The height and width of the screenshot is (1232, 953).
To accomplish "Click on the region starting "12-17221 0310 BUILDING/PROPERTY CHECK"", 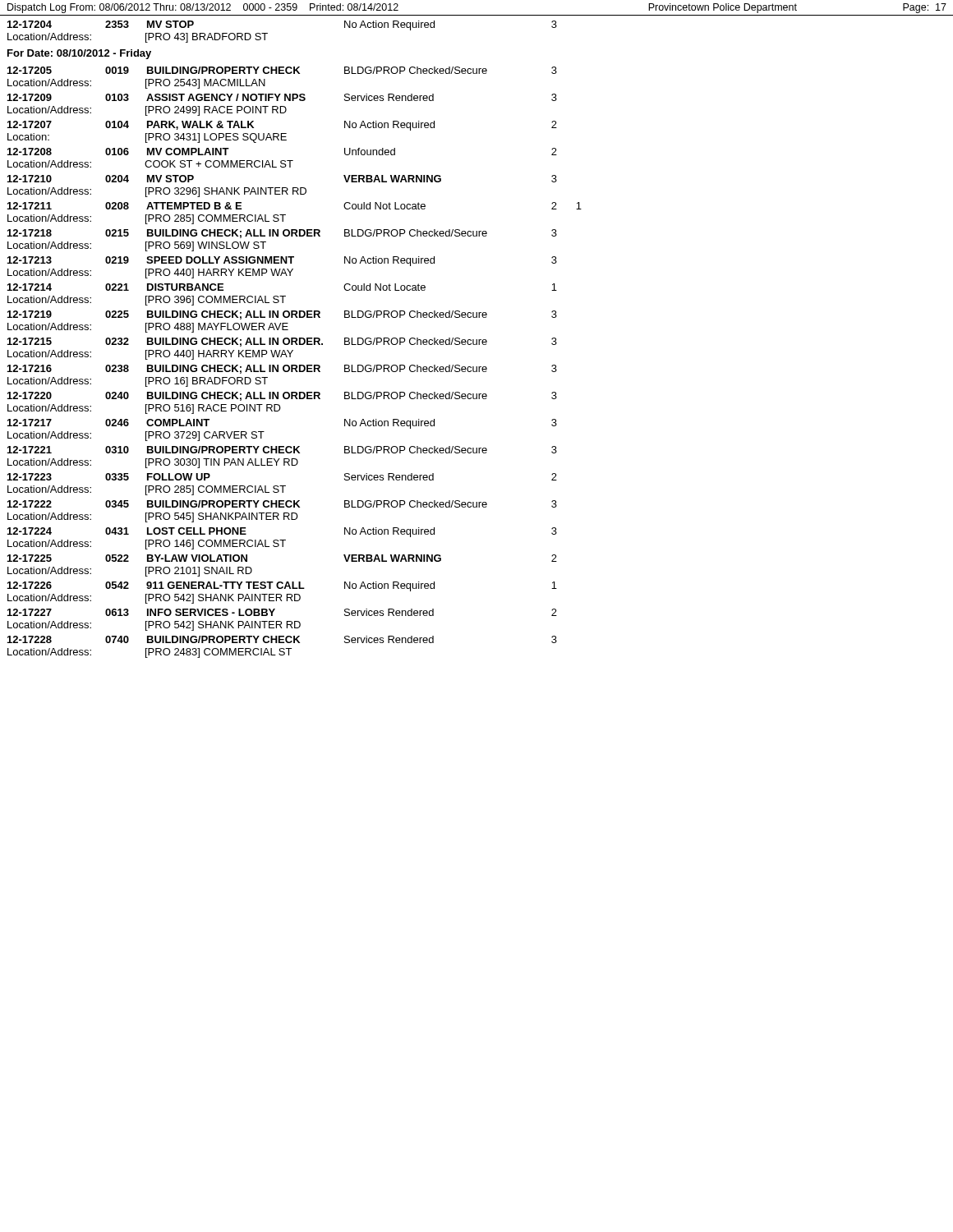I will [476, 456].
